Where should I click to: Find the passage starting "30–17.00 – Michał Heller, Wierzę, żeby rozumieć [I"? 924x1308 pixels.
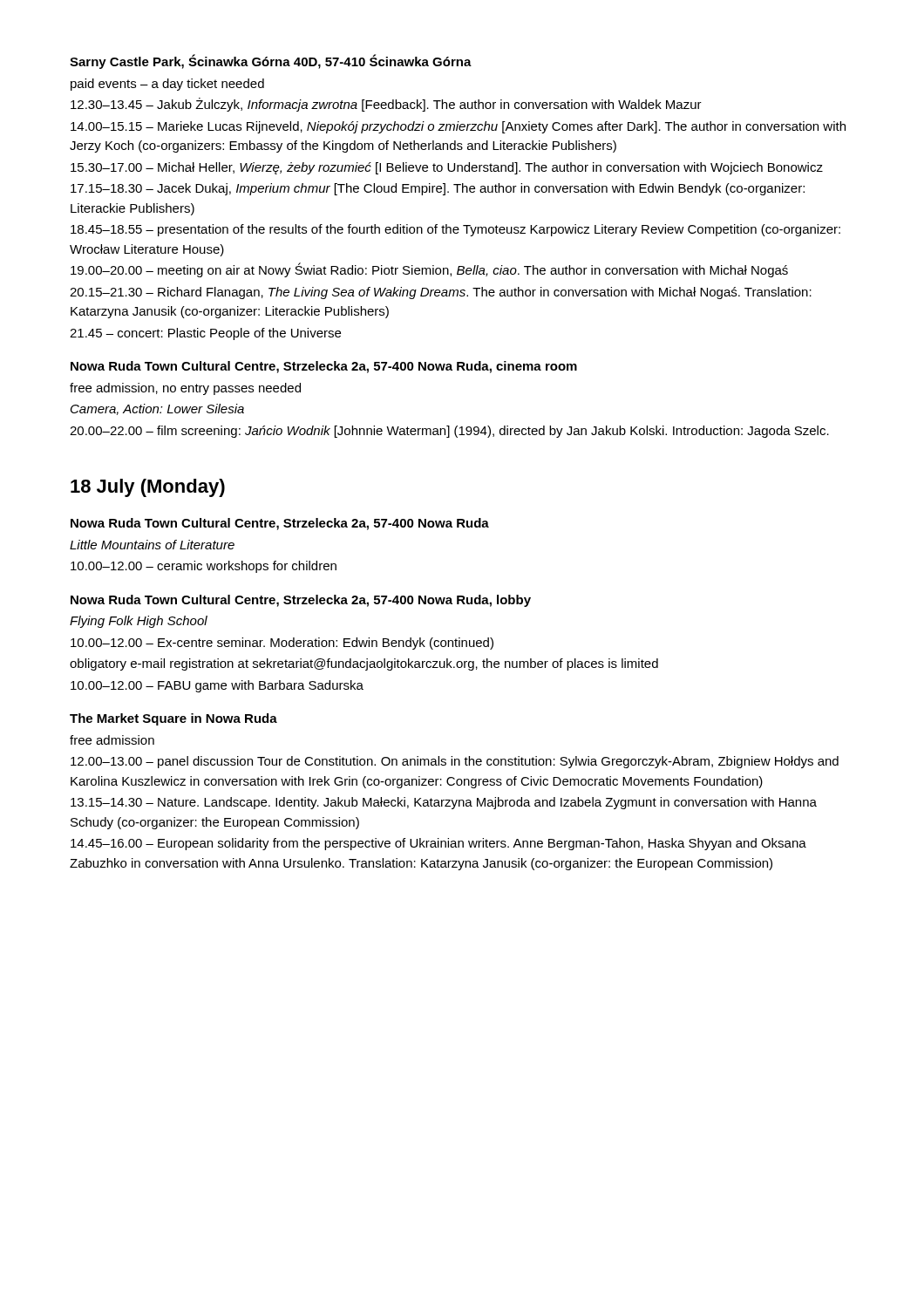446,167
